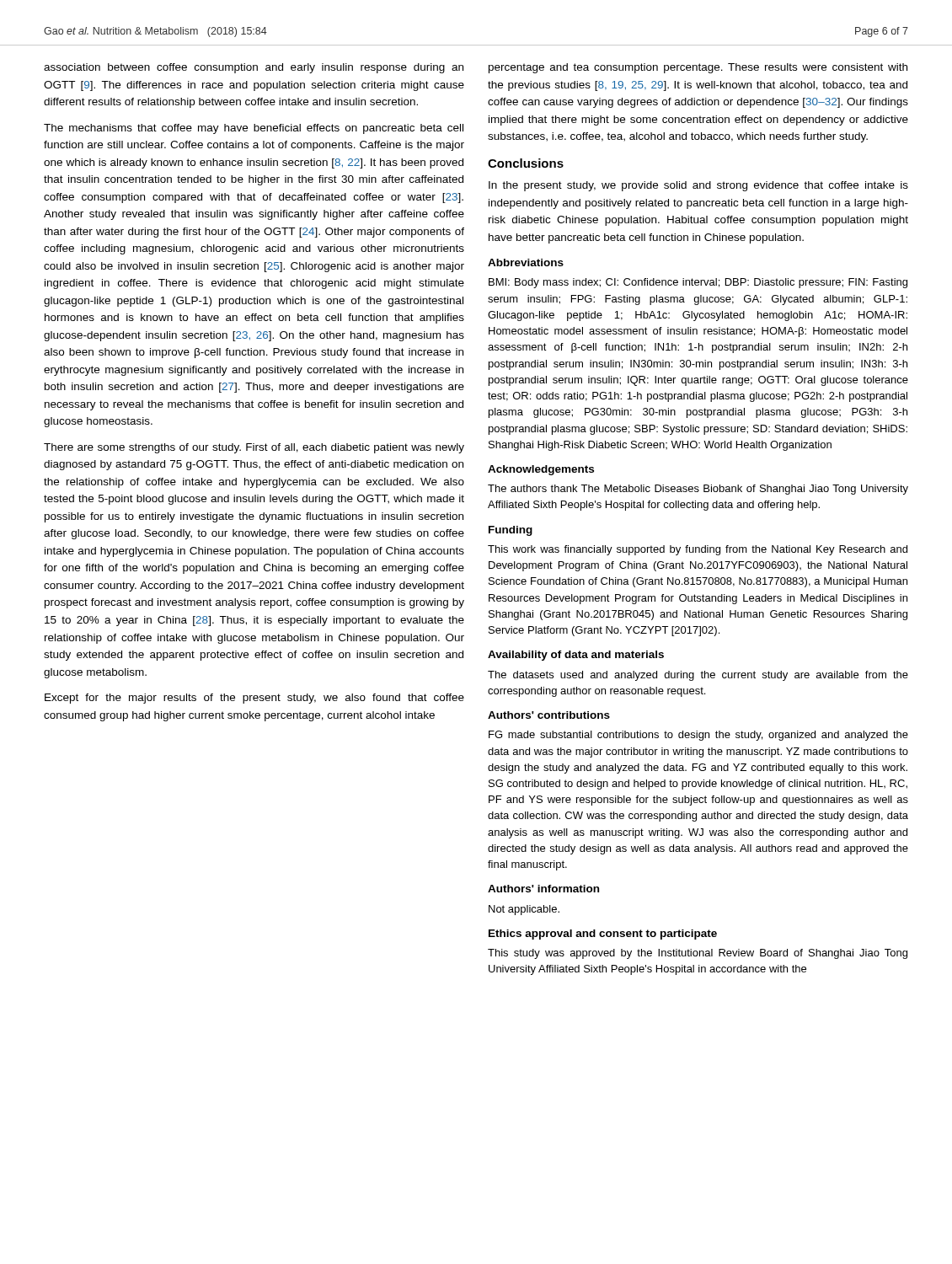952x1264 pixels.
Task: Select the section header that says "Authors' information"
Action: pos(543,889)
